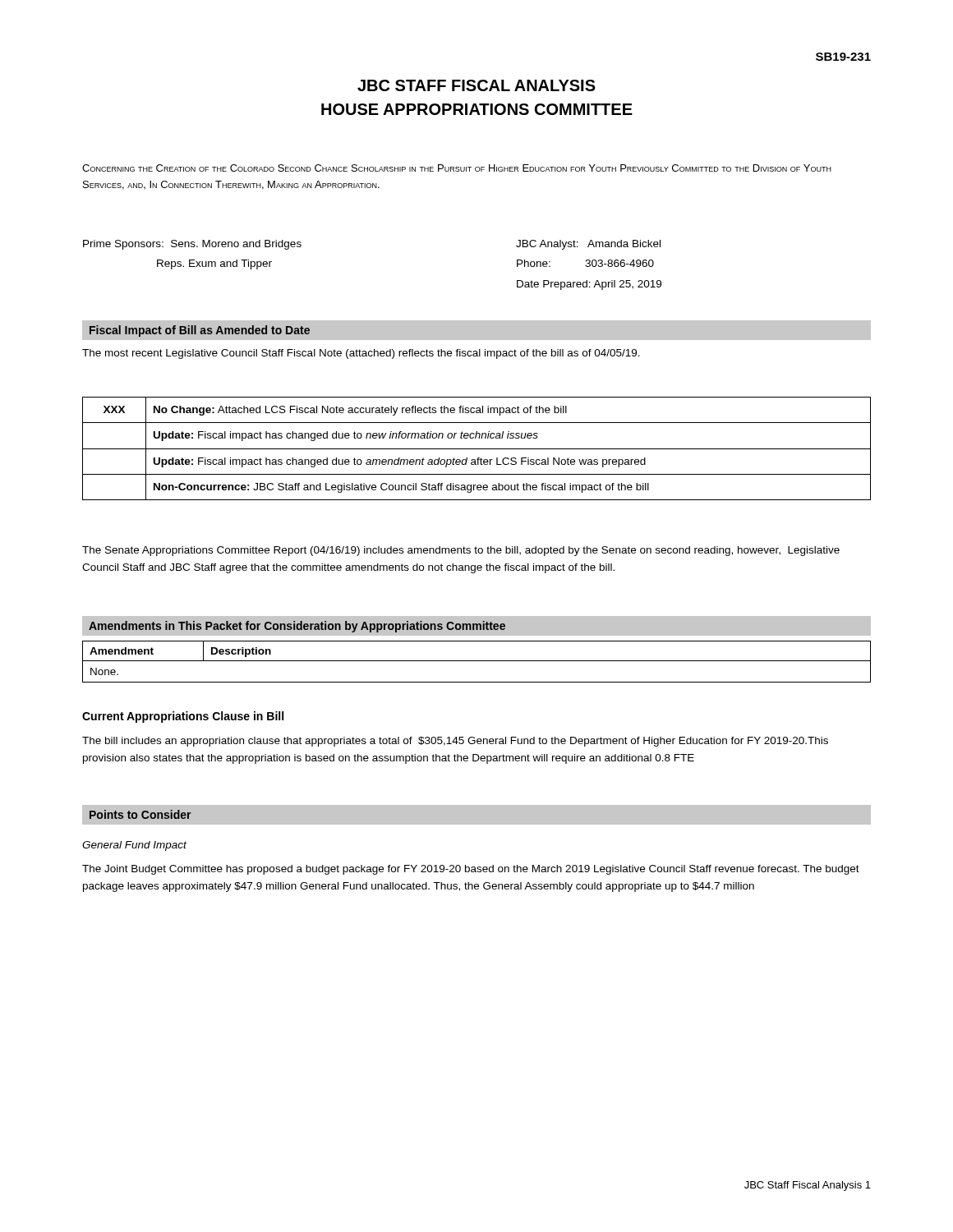Image resolution: width=953 pixels, height=1232 pixels.
Task: Find the block on this page that starts "The most recent Legislative Council Staff"
Action: [361, 353]
